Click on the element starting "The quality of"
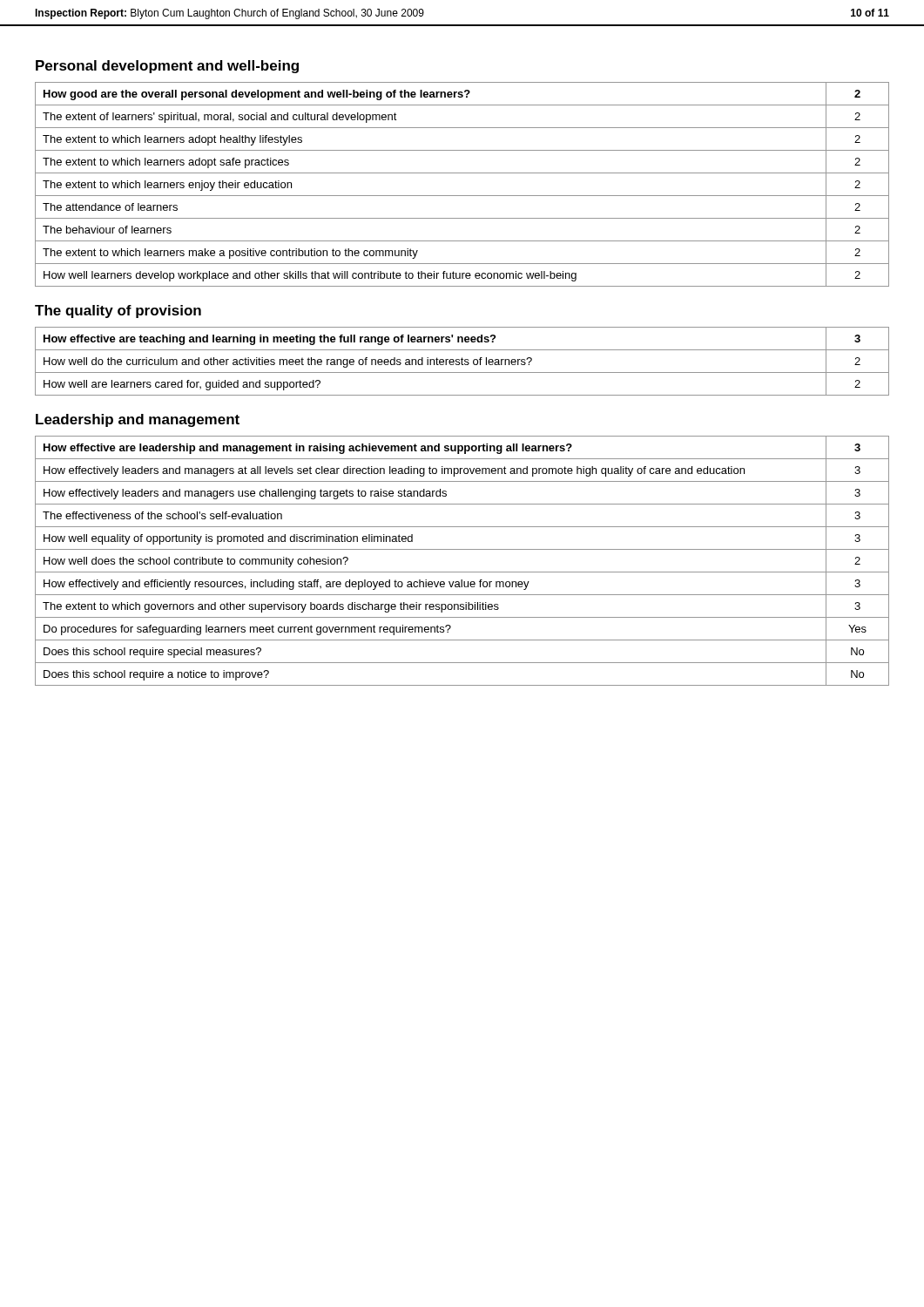924x1307 pixels. tap(118, 311)
